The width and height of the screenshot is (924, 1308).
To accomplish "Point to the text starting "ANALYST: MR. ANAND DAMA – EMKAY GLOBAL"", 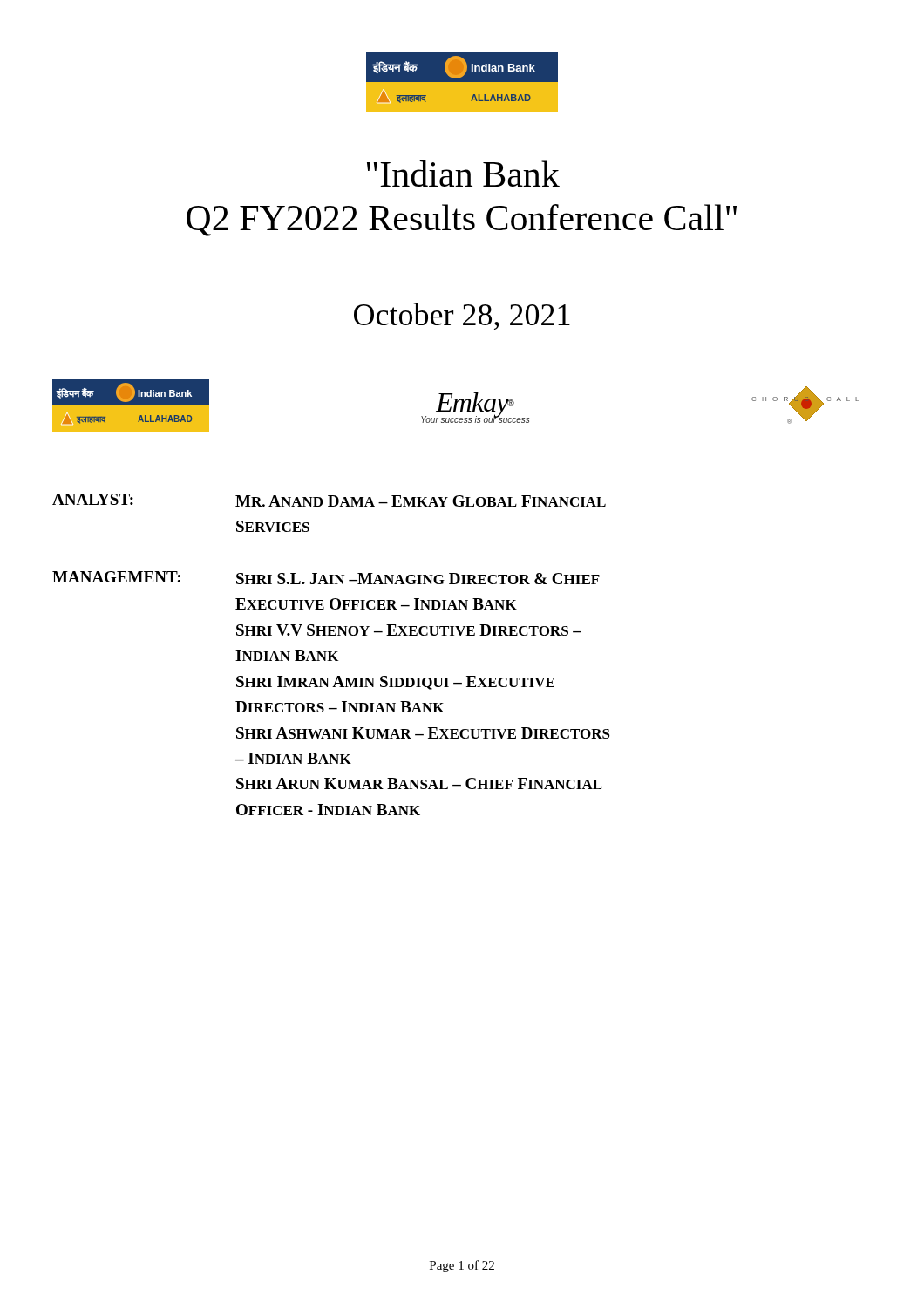I will (462, 514).
